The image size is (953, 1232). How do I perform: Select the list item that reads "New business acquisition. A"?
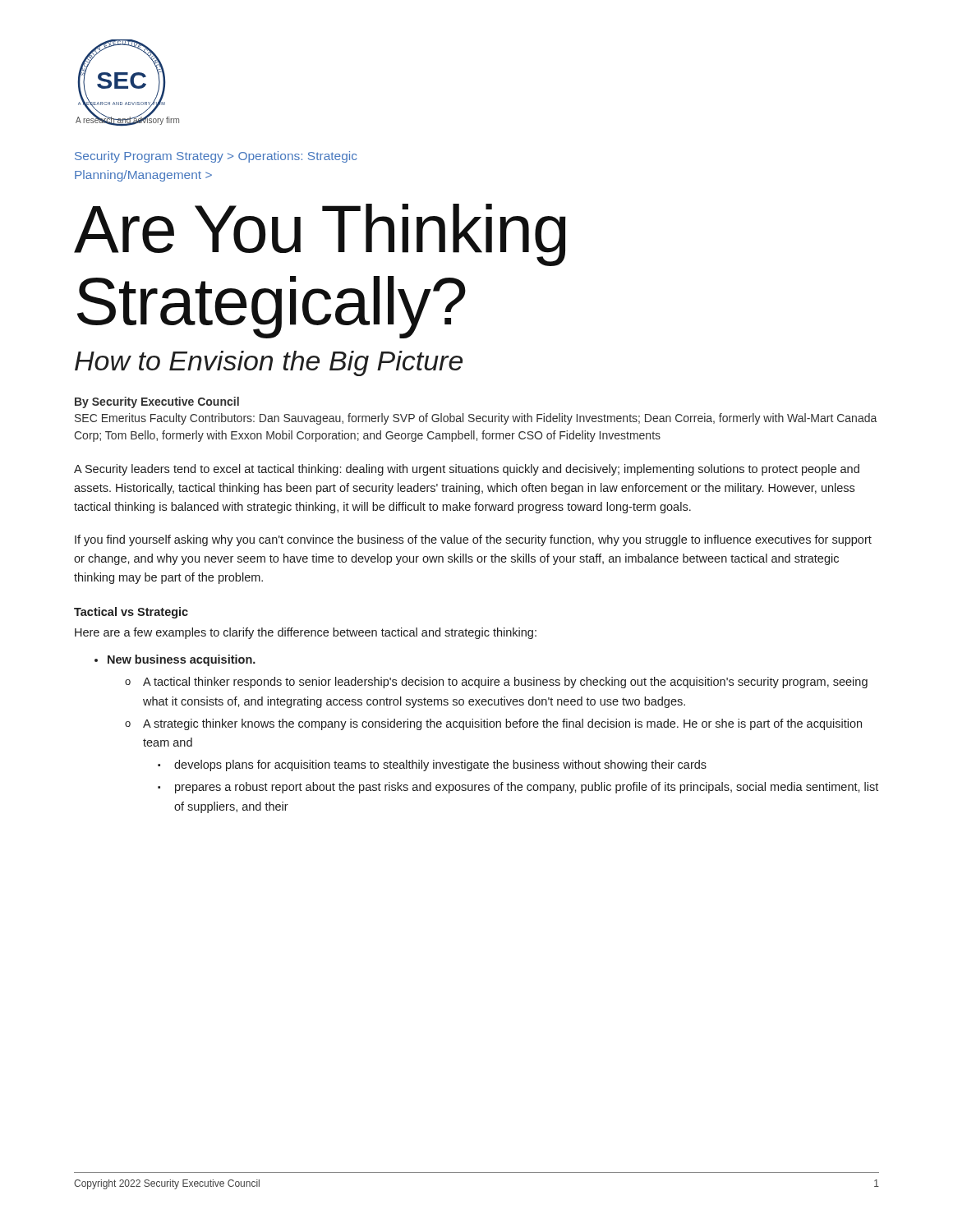(x=493, y=733)
